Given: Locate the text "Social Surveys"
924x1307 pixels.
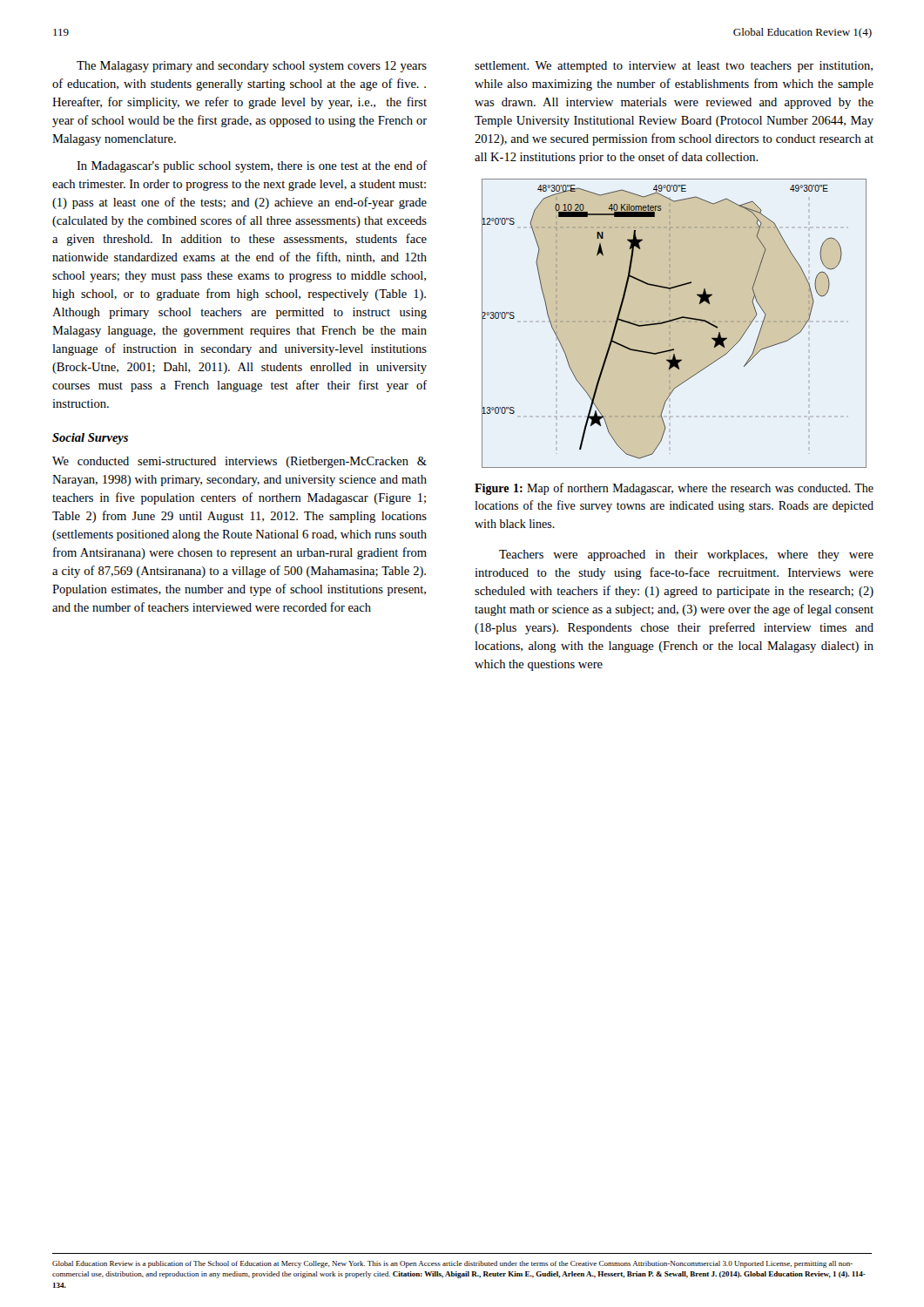Looking at the screenshot, I should (x=90, y=438).
